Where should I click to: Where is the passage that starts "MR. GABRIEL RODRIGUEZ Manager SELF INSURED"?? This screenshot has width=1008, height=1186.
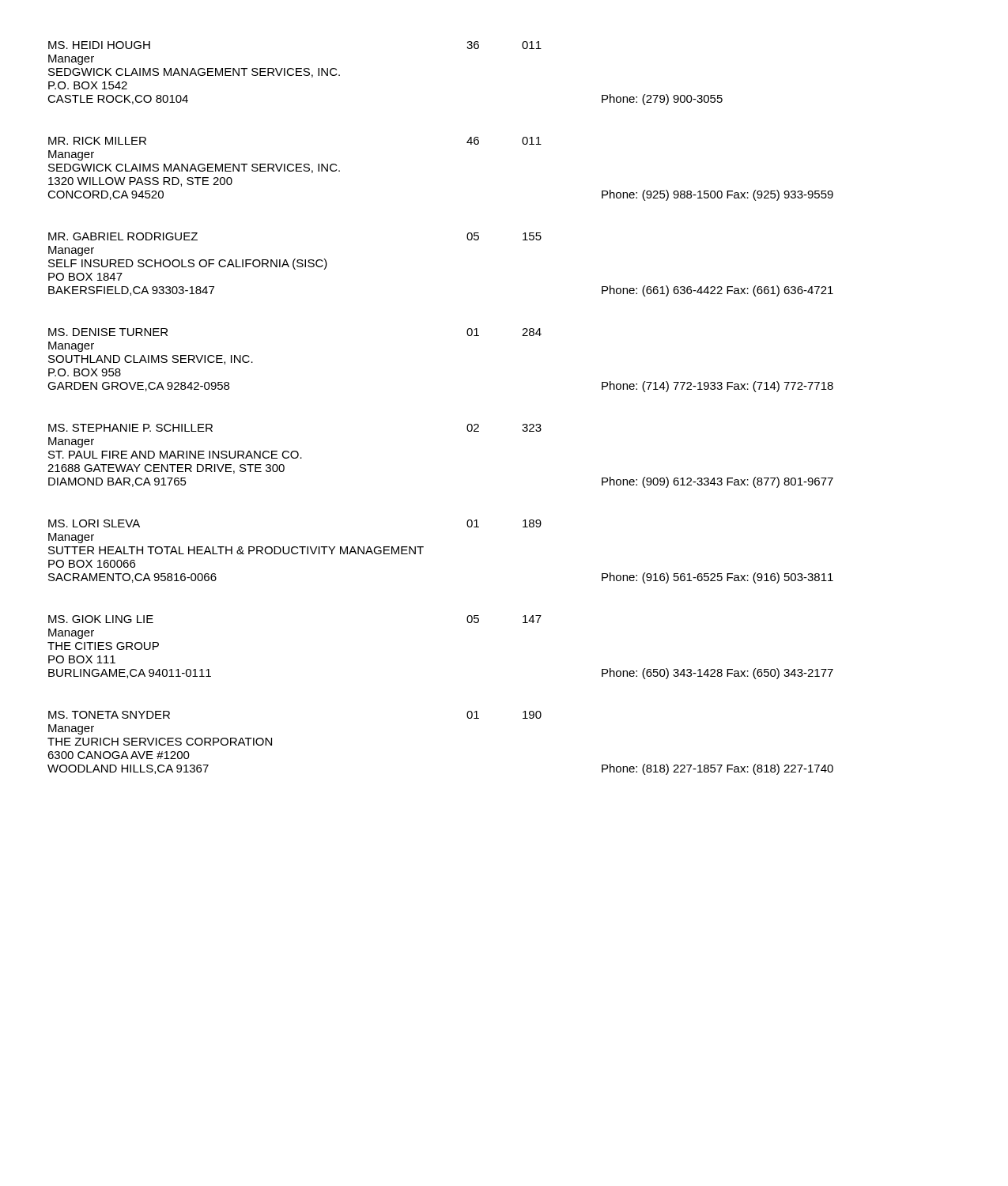[x=119, y=236]
